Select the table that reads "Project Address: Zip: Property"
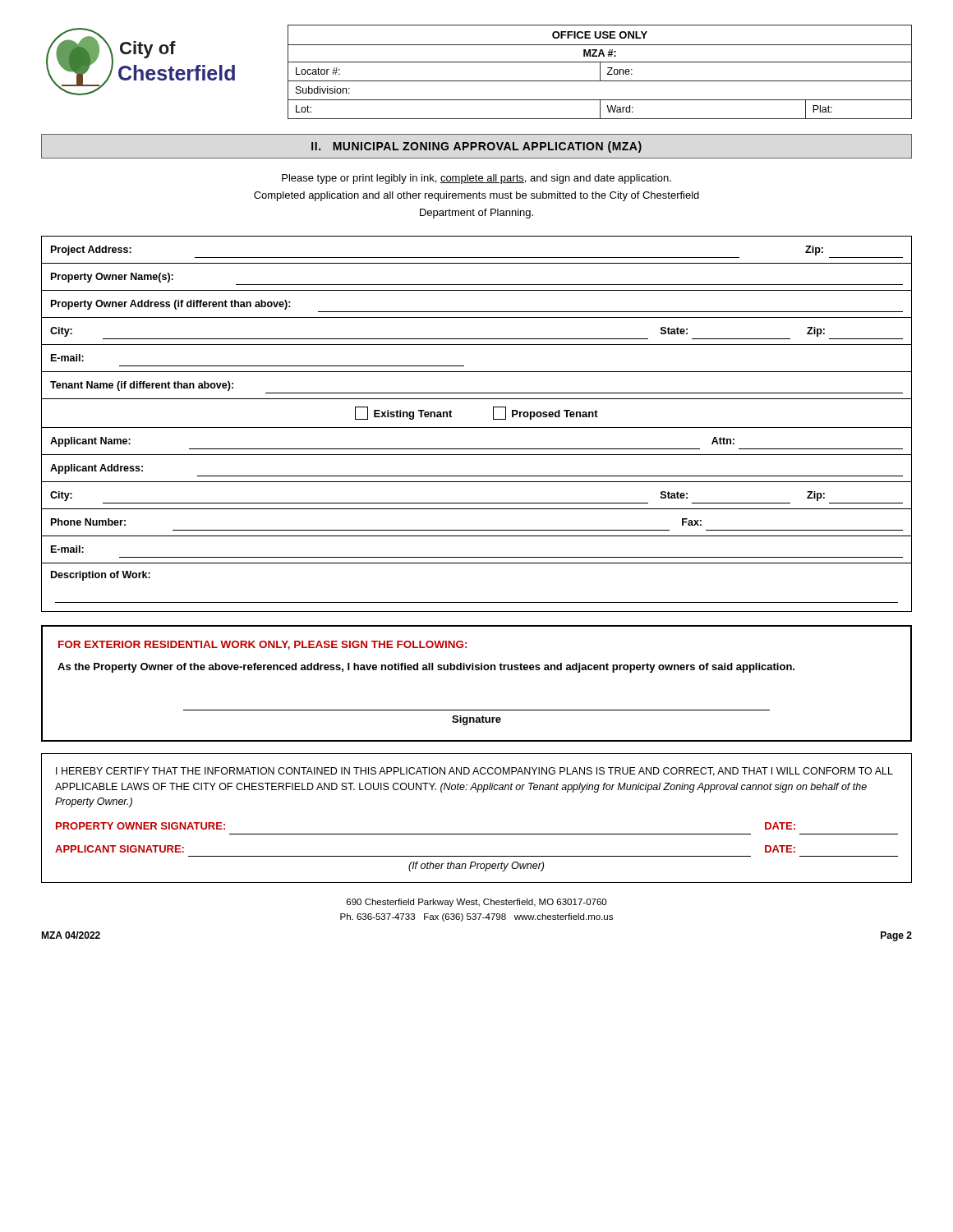Viewport: 953px width, 1232px height. pos(476,424)
